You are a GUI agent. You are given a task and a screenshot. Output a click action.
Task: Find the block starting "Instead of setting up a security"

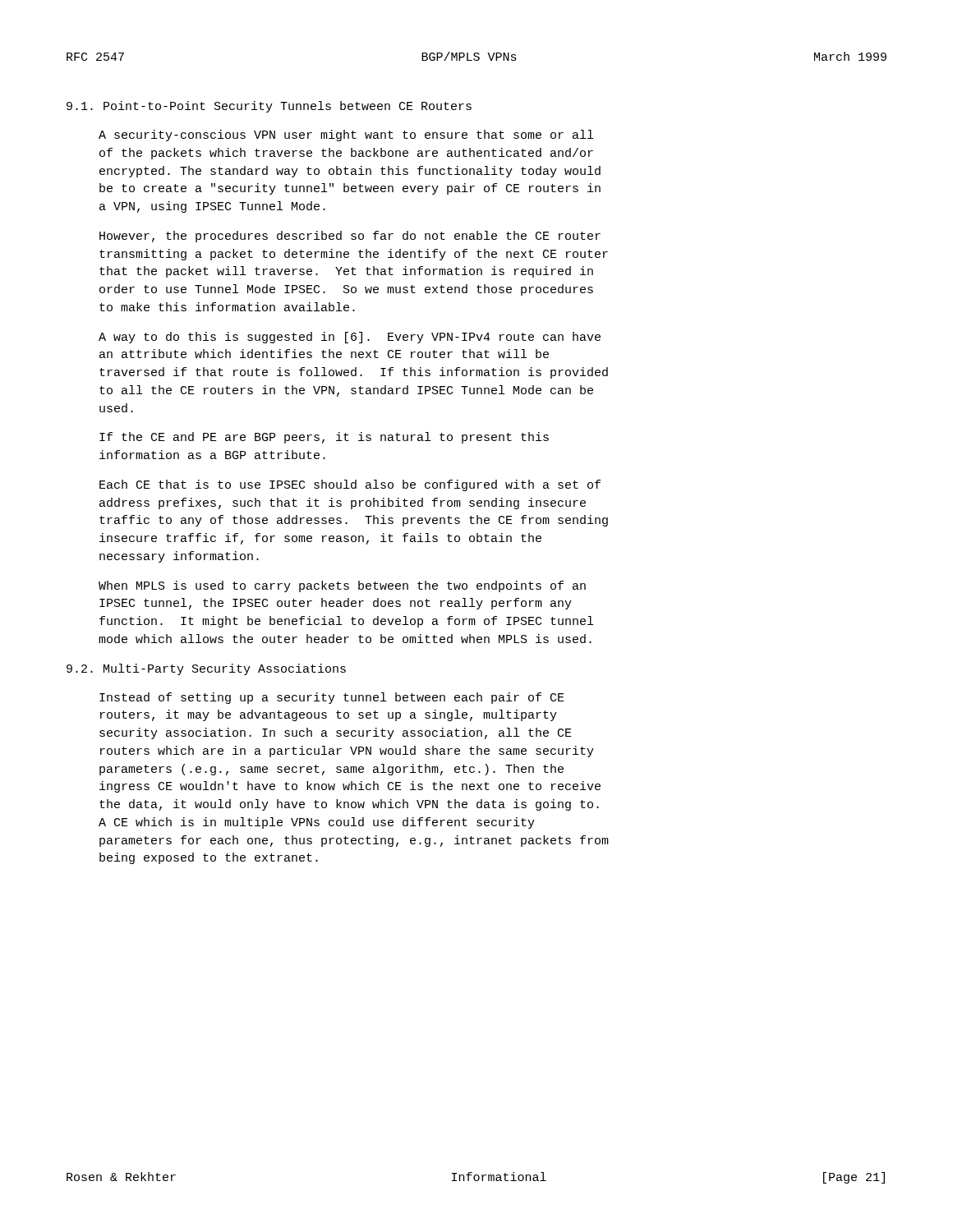[354, 779]
